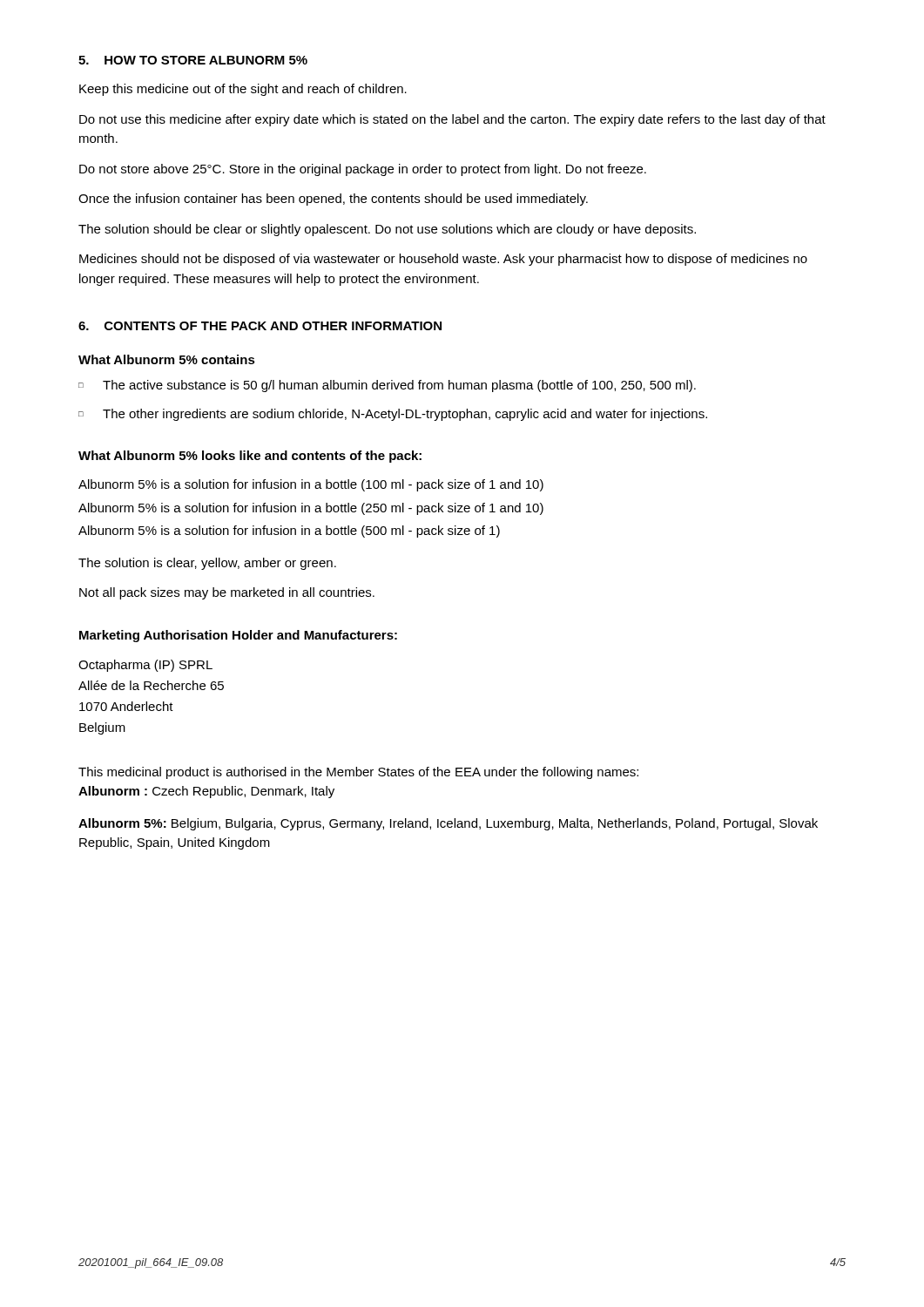Locate the text "What Albunorm 5% contains"
Image resolution: width=924 pixels, height=1307 pixels.
click(167, 359)
